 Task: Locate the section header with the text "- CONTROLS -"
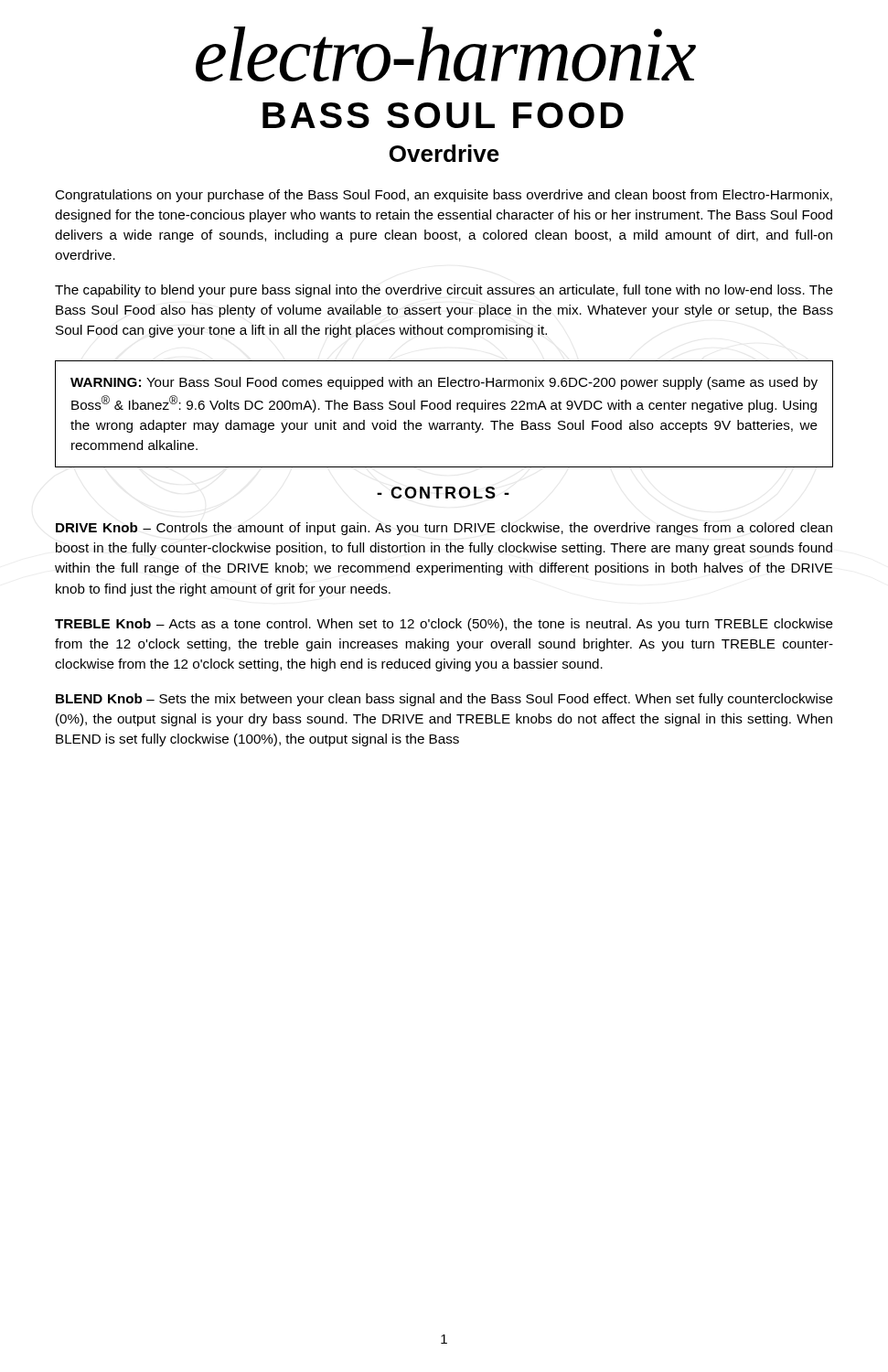click(444, 493)
